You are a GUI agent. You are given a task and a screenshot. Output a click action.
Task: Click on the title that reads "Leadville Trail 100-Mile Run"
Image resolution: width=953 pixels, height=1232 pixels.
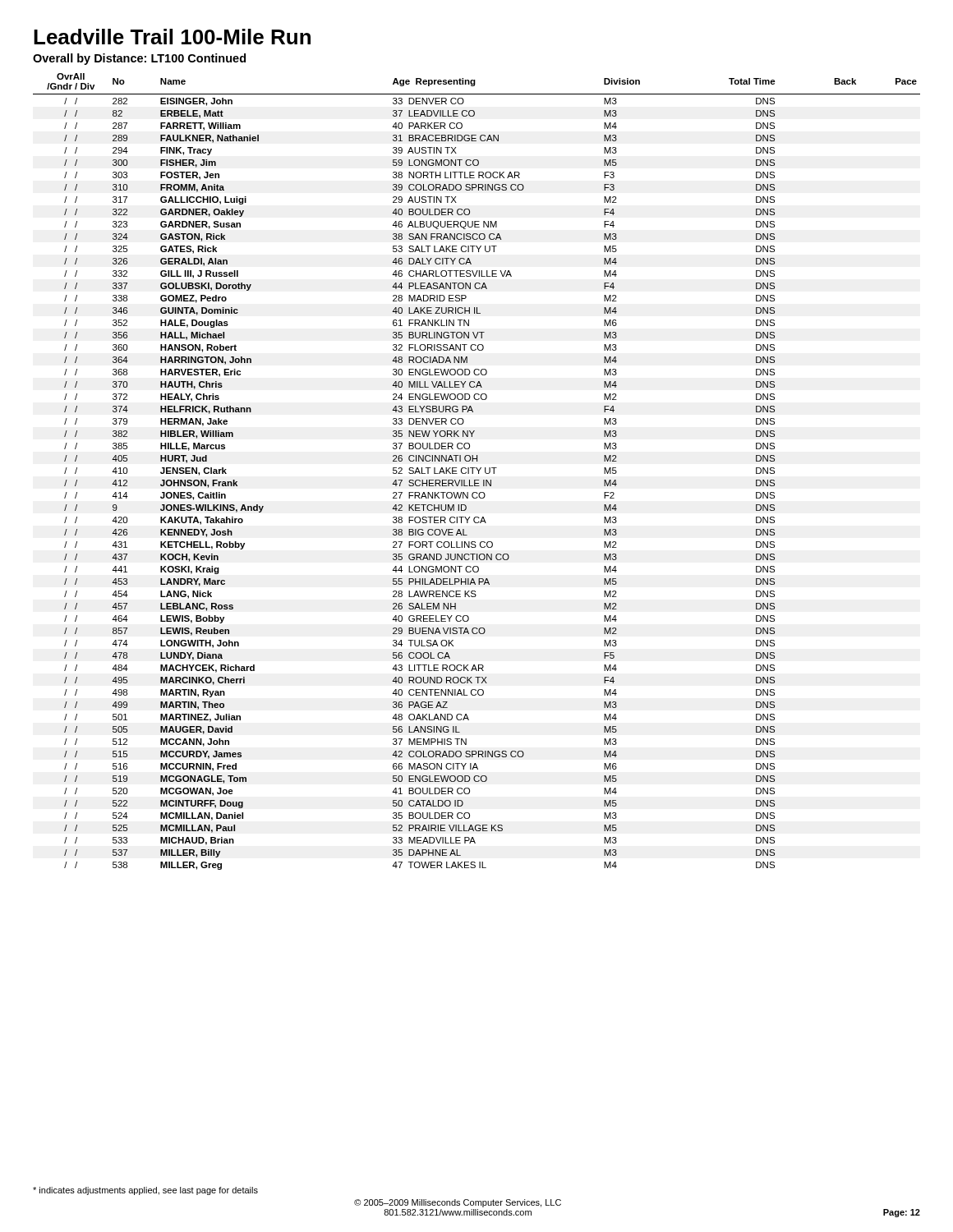tap(172, 37)
